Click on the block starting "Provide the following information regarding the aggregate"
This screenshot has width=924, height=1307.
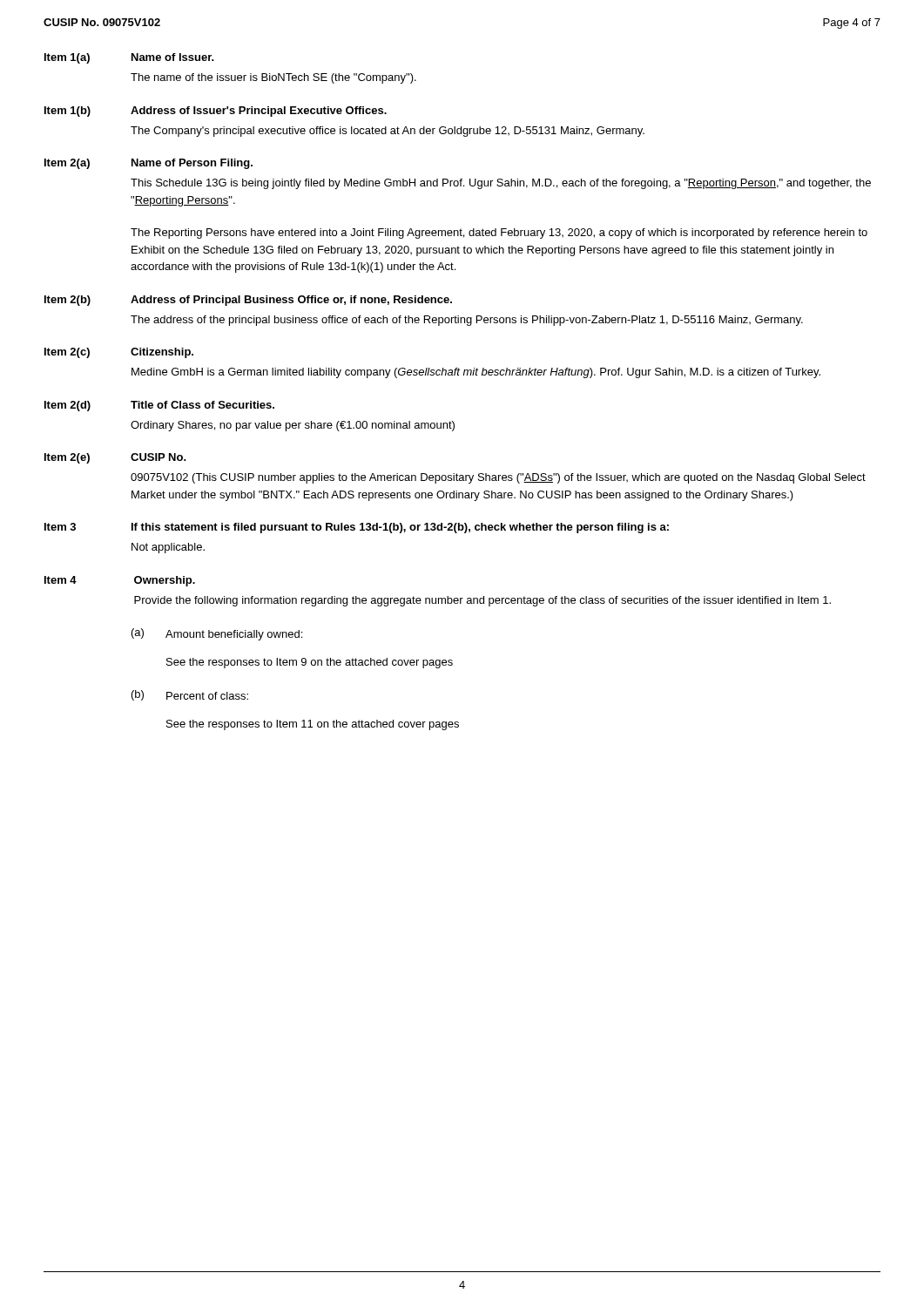click(462, 604)
